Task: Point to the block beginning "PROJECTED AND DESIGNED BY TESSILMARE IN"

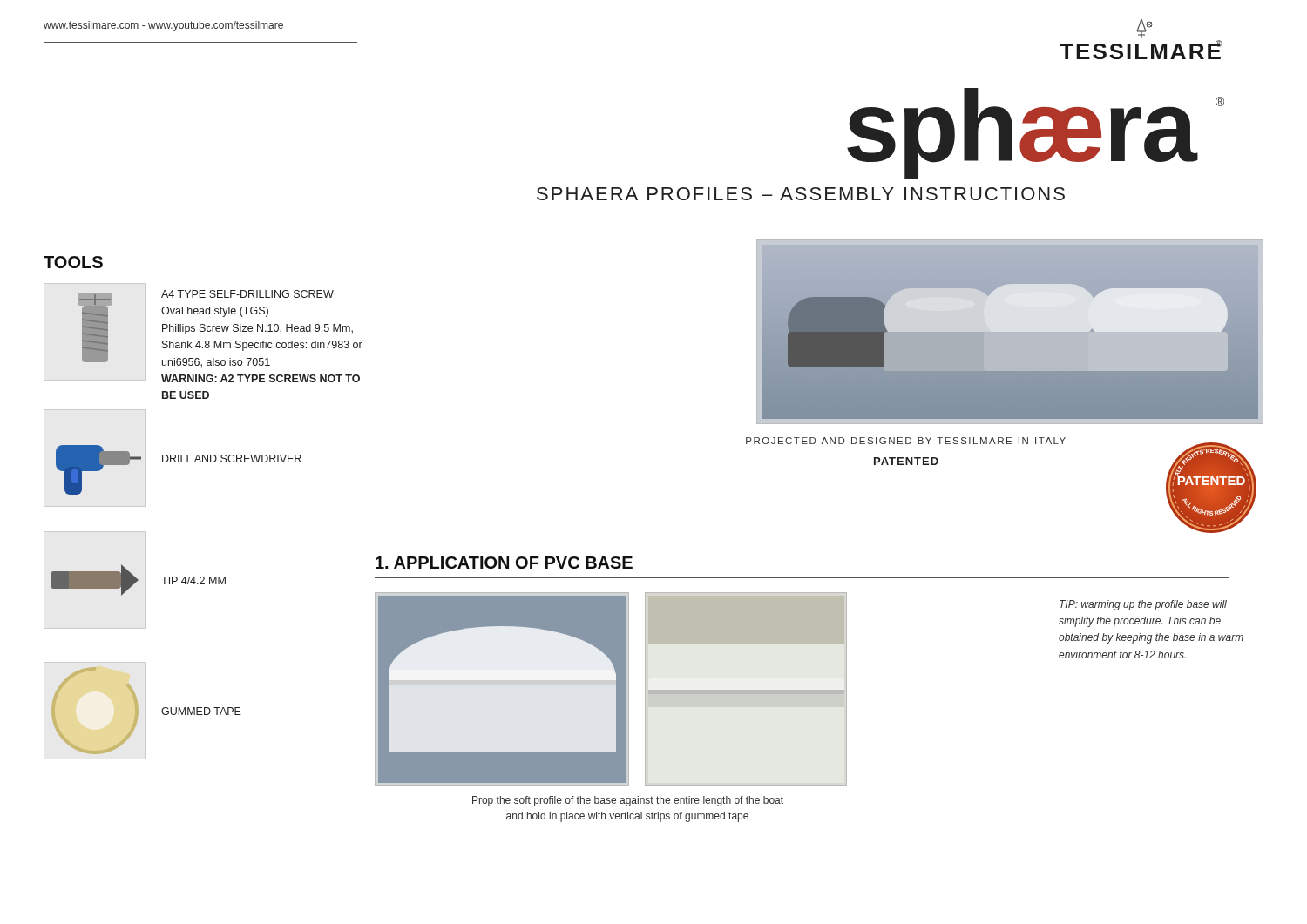Action: (x=906, y=441)
